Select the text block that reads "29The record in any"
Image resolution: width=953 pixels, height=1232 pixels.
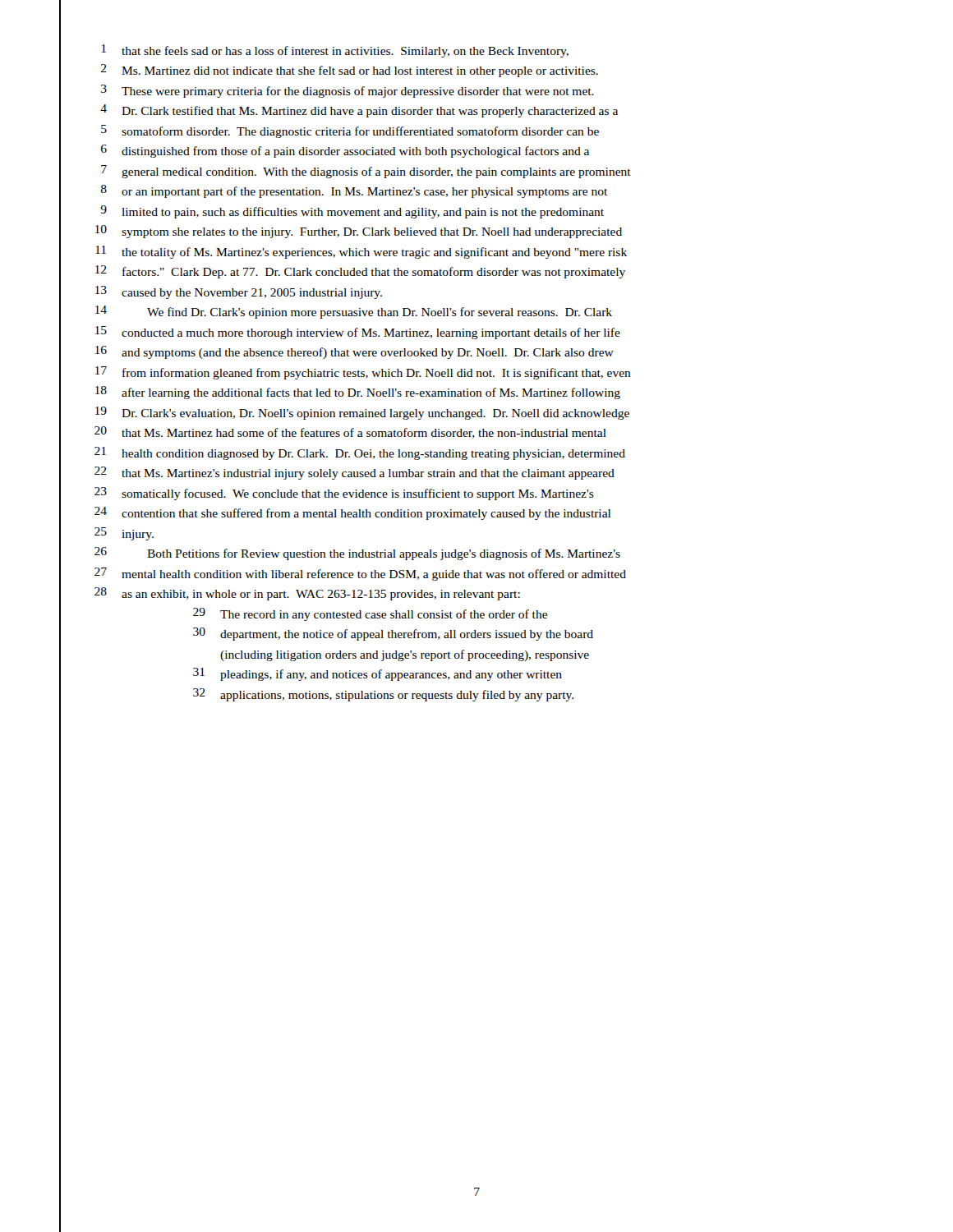(501, 654)
